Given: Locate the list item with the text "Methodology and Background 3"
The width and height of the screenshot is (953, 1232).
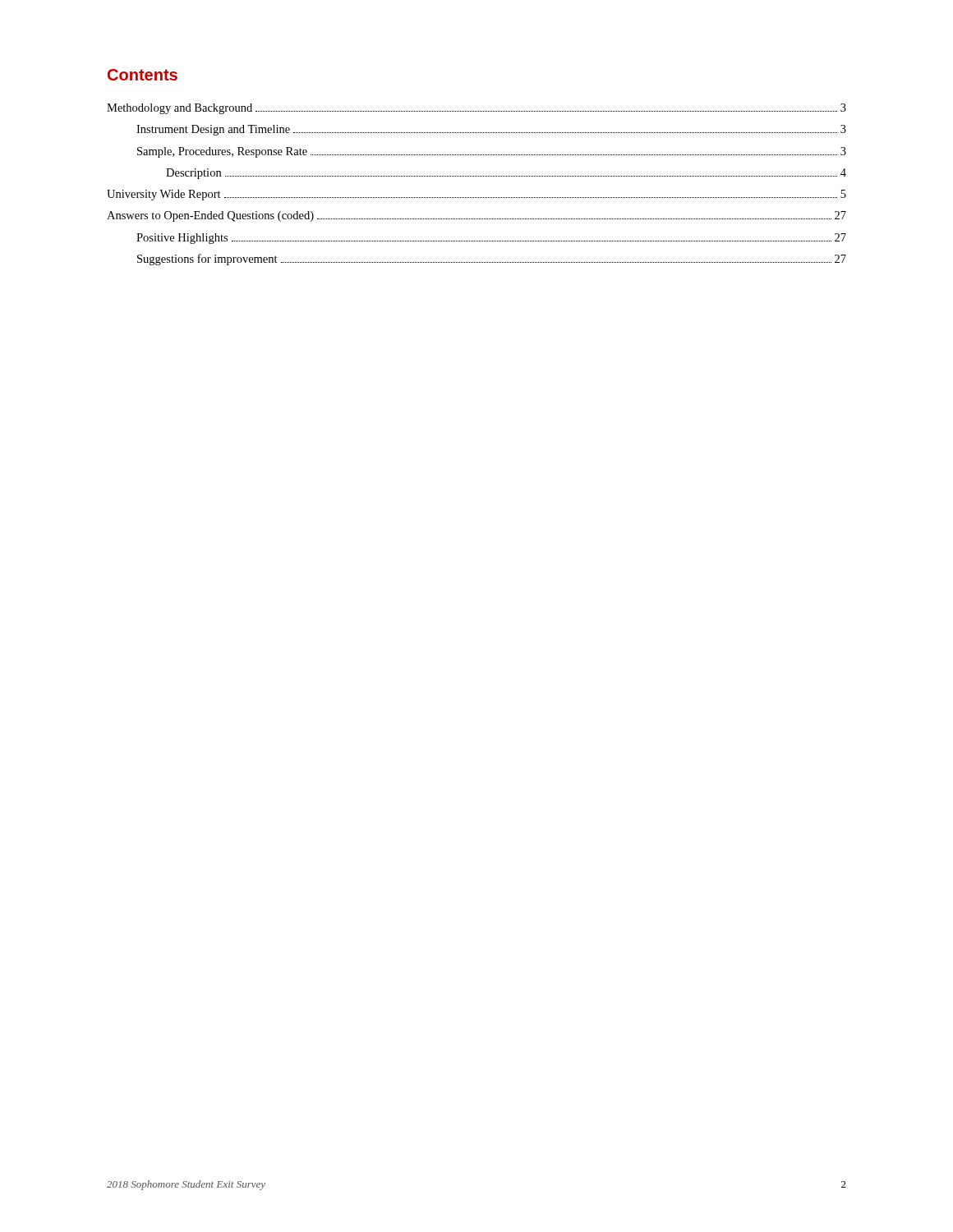Looking at the screenshot, I should point(476,108).
